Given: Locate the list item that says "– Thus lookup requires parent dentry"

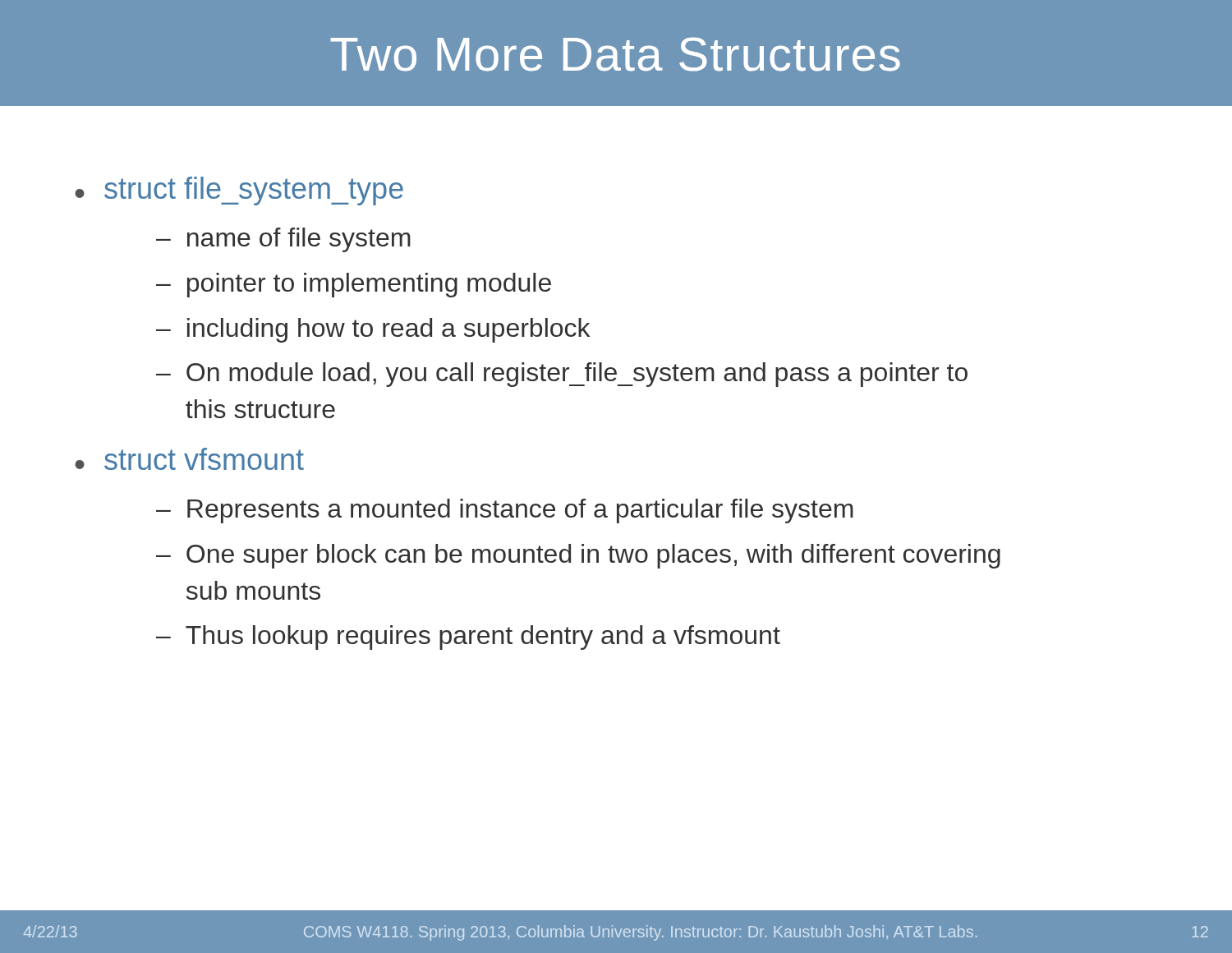Looking at the screenshot, I should pos(657,636).
